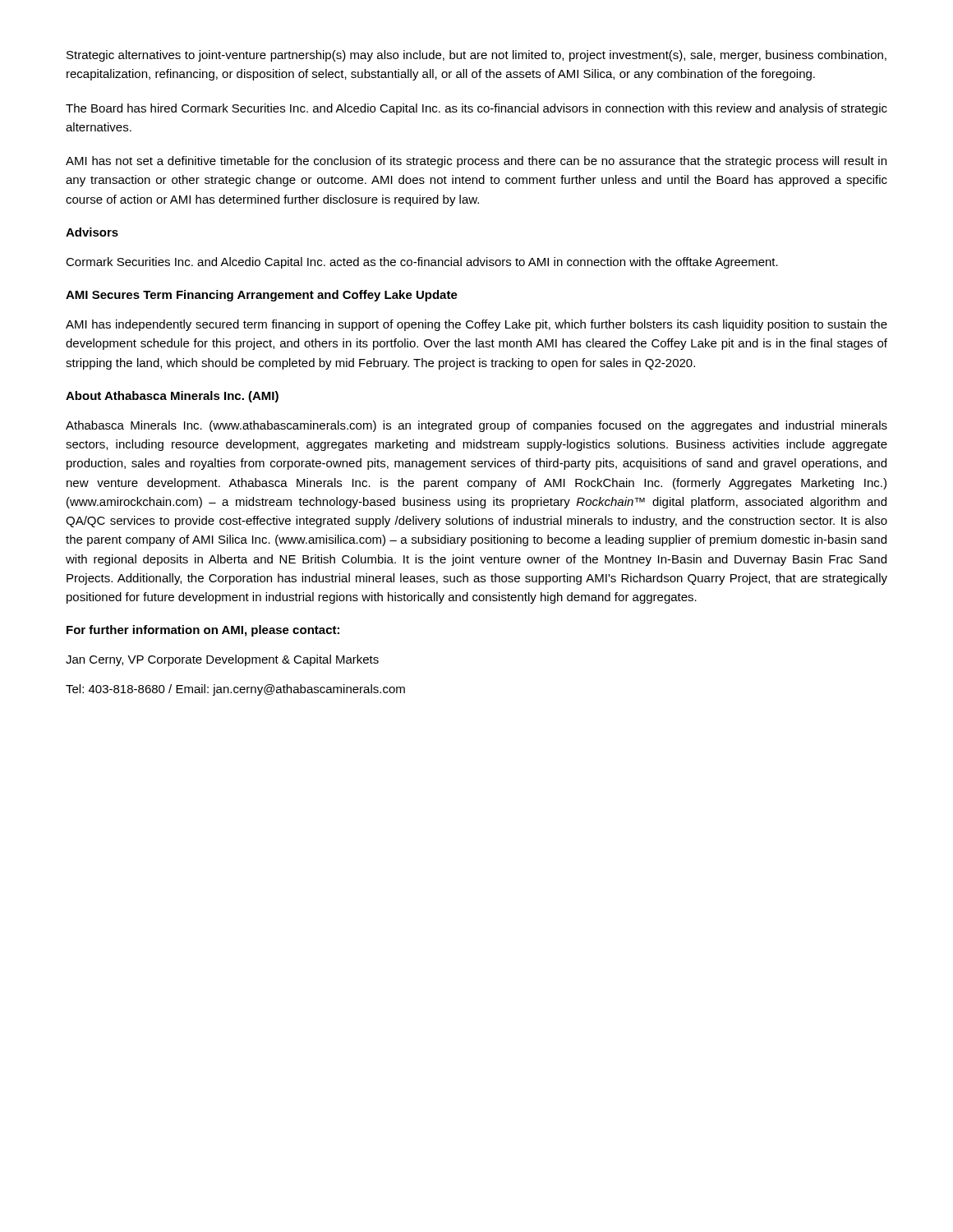Locate the element starting "Jan Cerny, VP Corporate Development &"
Screen dimensions: 1232x953
tap(222, 659)
